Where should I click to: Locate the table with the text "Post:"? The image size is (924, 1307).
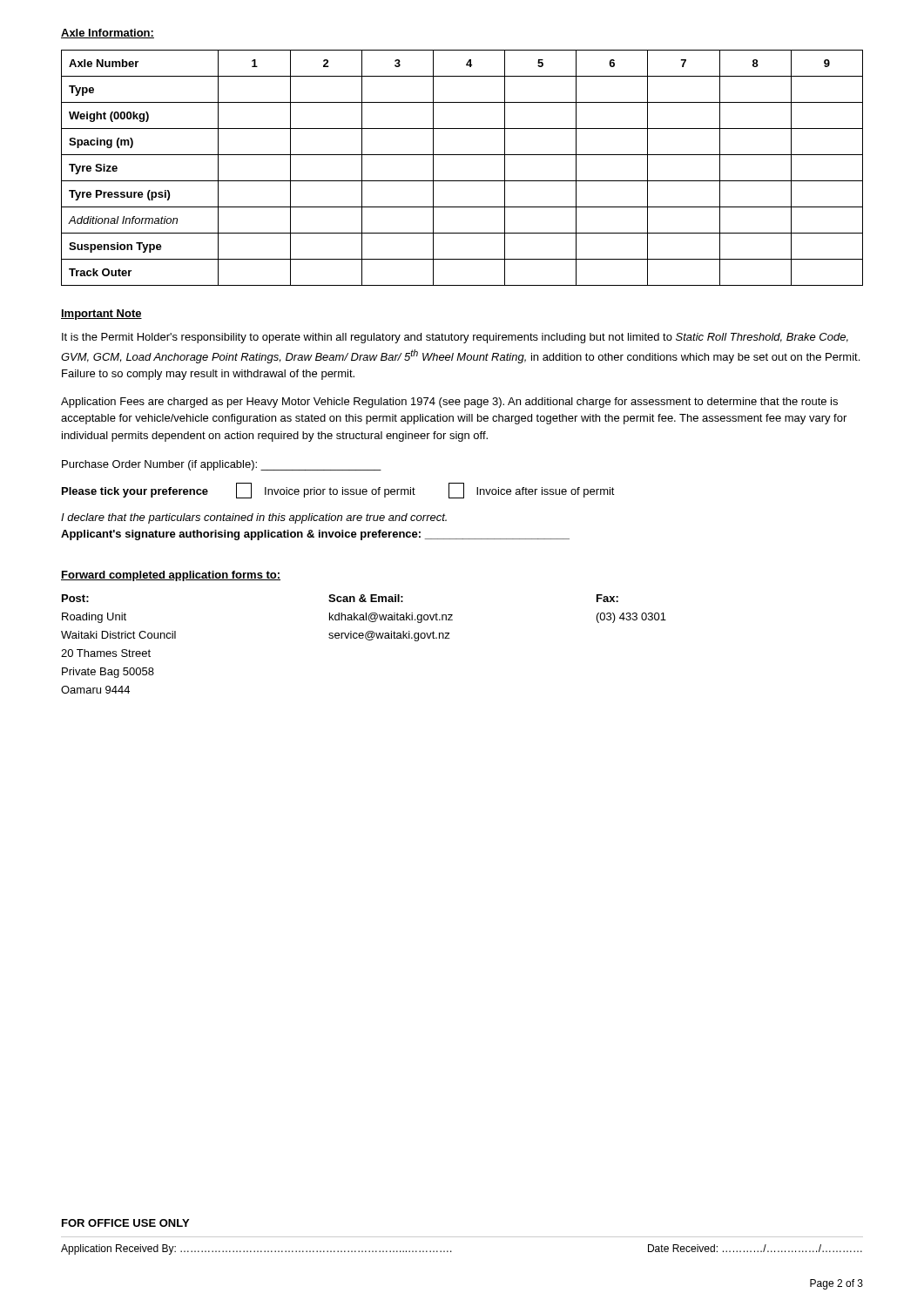pos(462,646)
